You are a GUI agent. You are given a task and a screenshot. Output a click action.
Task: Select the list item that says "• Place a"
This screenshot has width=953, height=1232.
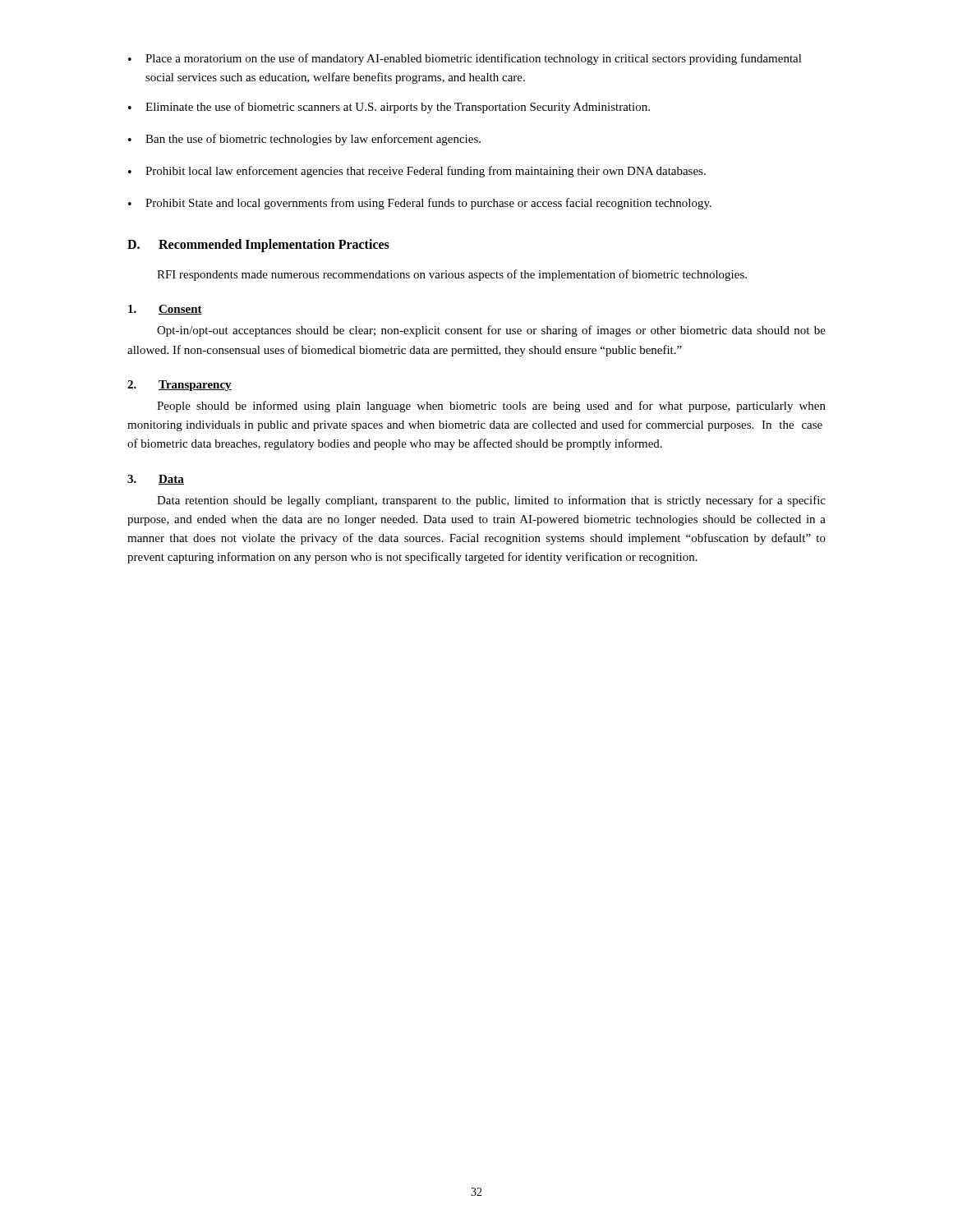(476, 68)
